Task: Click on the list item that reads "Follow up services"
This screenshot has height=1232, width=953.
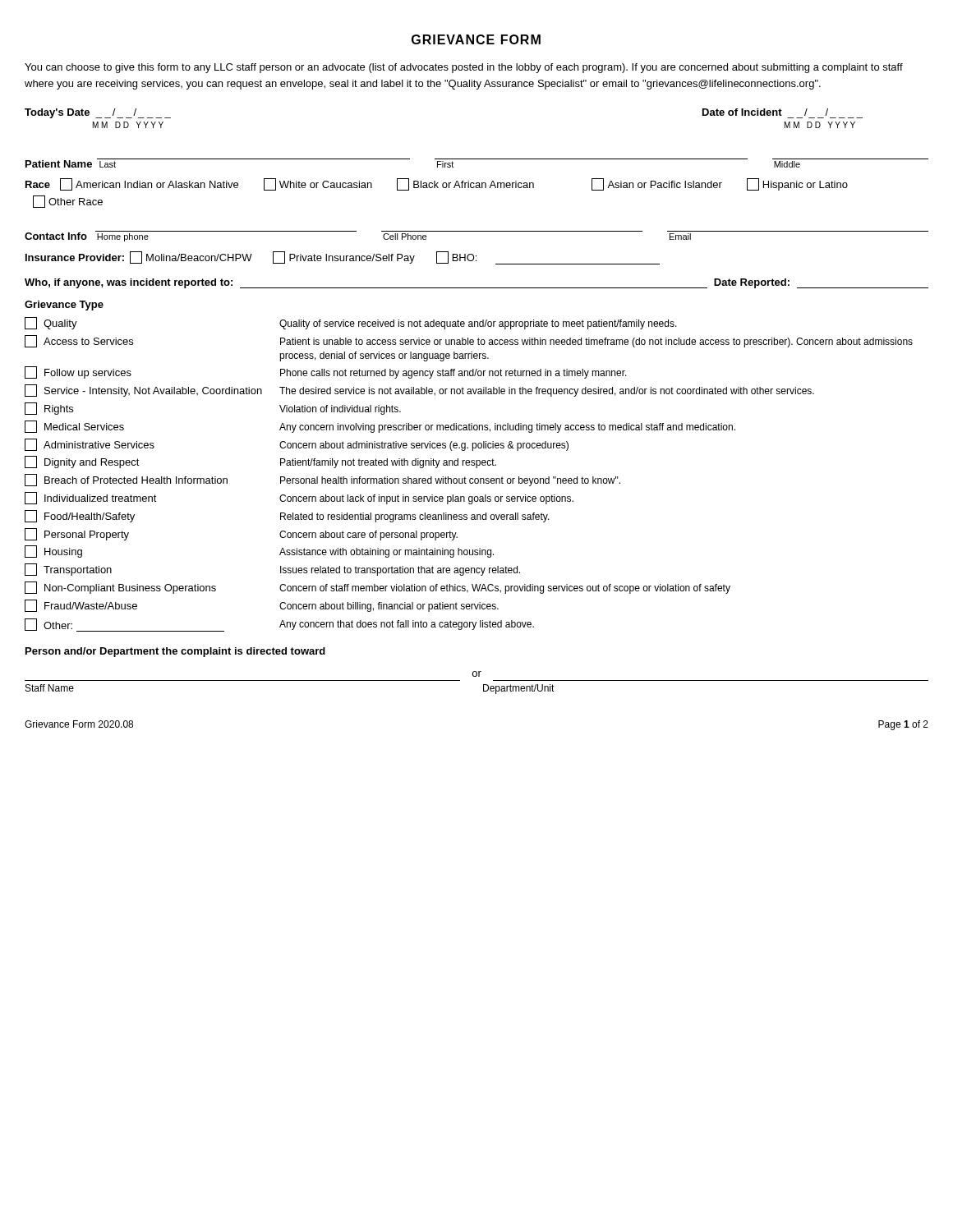Action: click(476, 374)
